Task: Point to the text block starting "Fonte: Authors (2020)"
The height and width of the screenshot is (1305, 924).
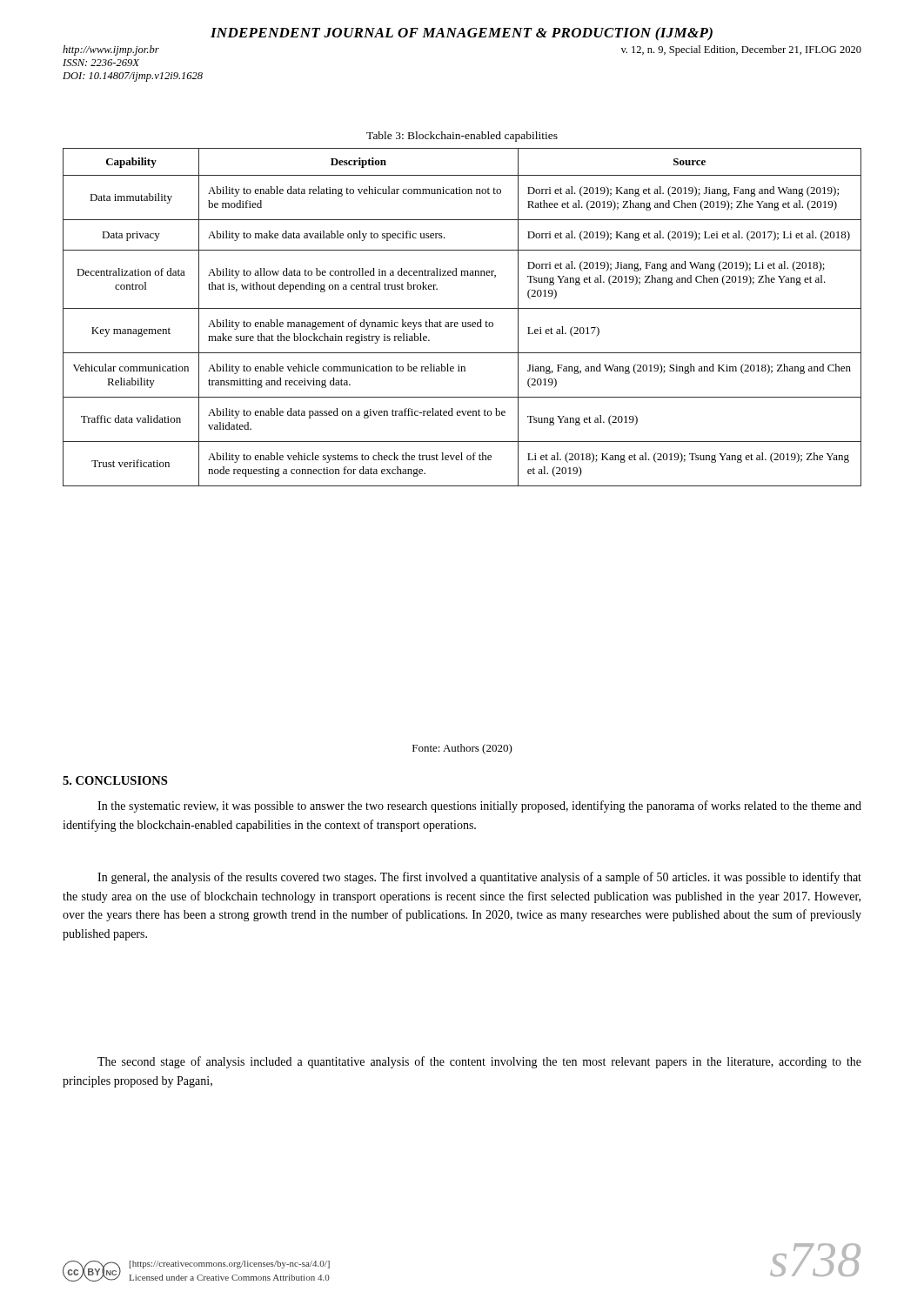Action: click(x=462, y=748)
